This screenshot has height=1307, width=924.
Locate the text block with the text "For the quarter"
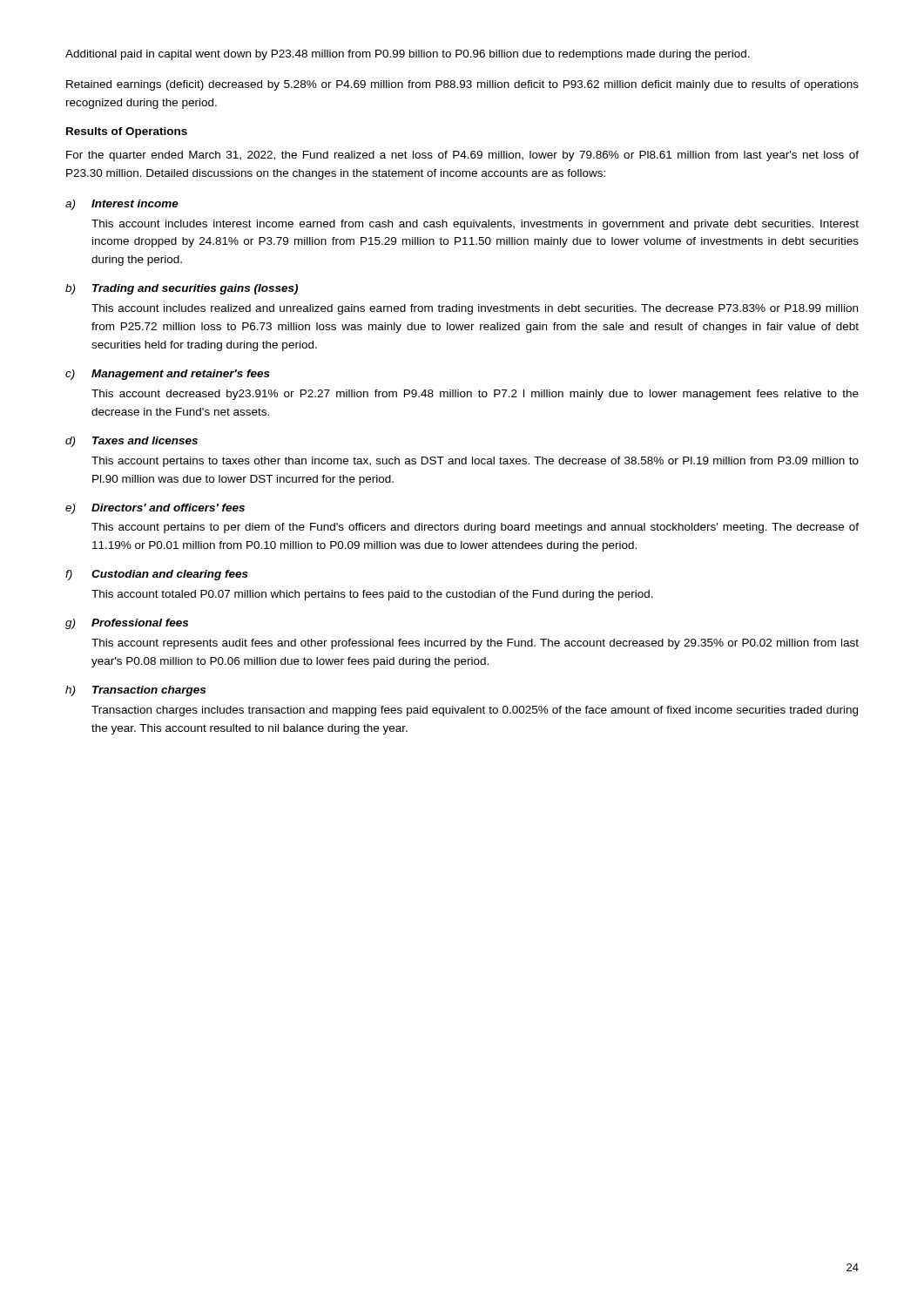(462, 164)
